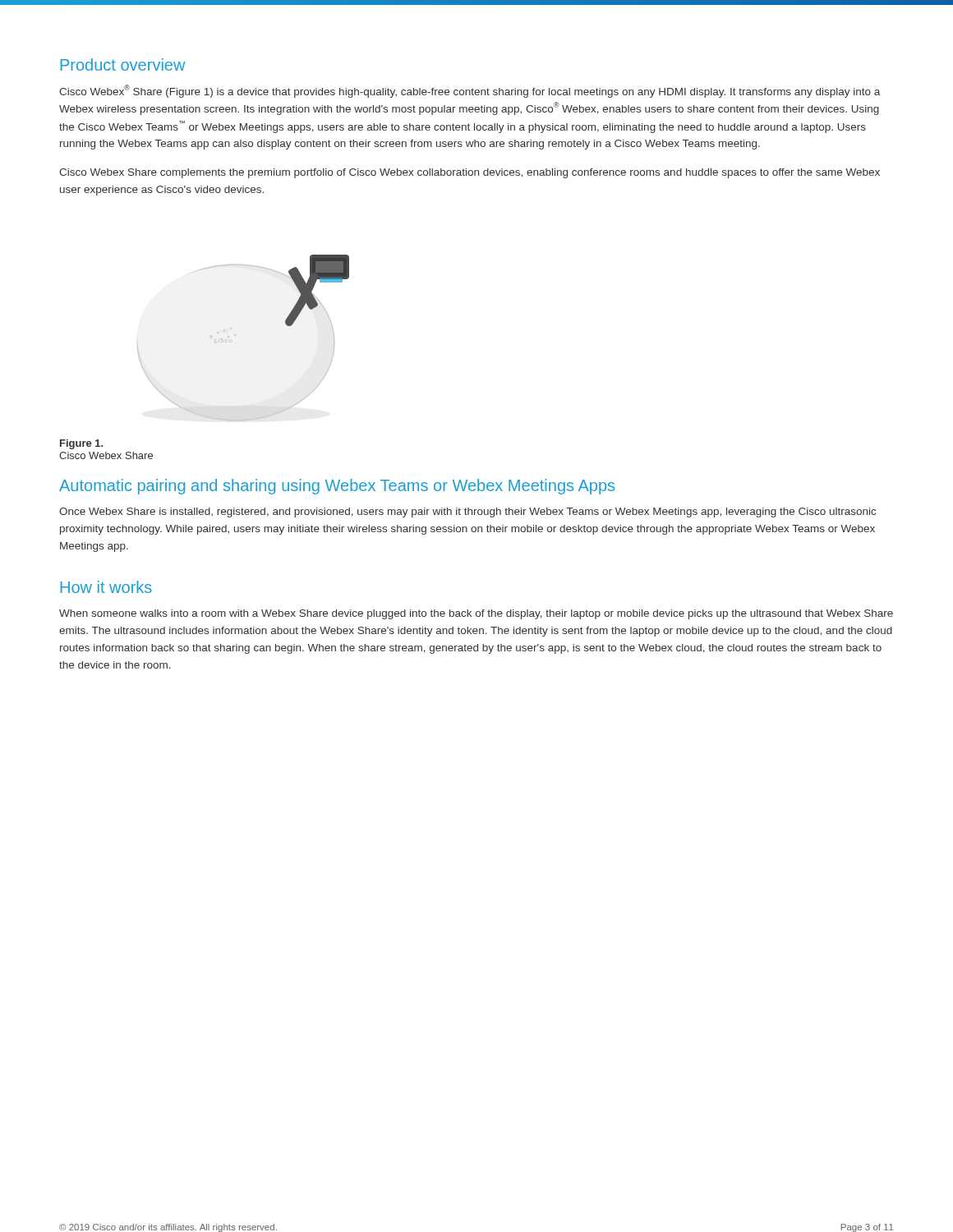The height and width of the screenshot is (1232, 953).
Task: Locate the caption that reads "Figure 1. Cisco Webex"
Action: pos(106,449)
